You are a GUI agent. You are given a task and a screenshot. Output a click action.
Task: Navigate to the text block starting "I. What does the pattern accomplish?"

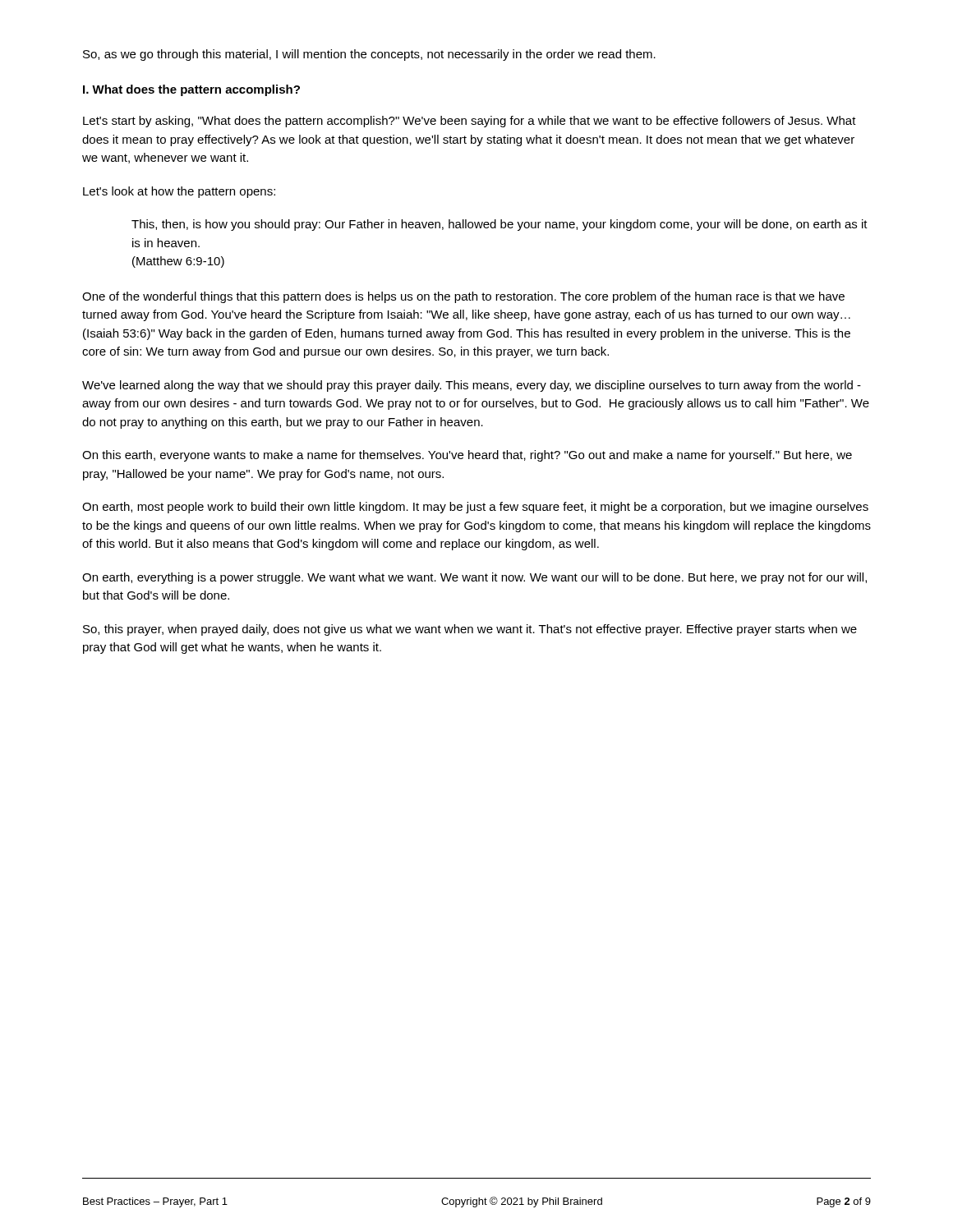pos(191,89)
